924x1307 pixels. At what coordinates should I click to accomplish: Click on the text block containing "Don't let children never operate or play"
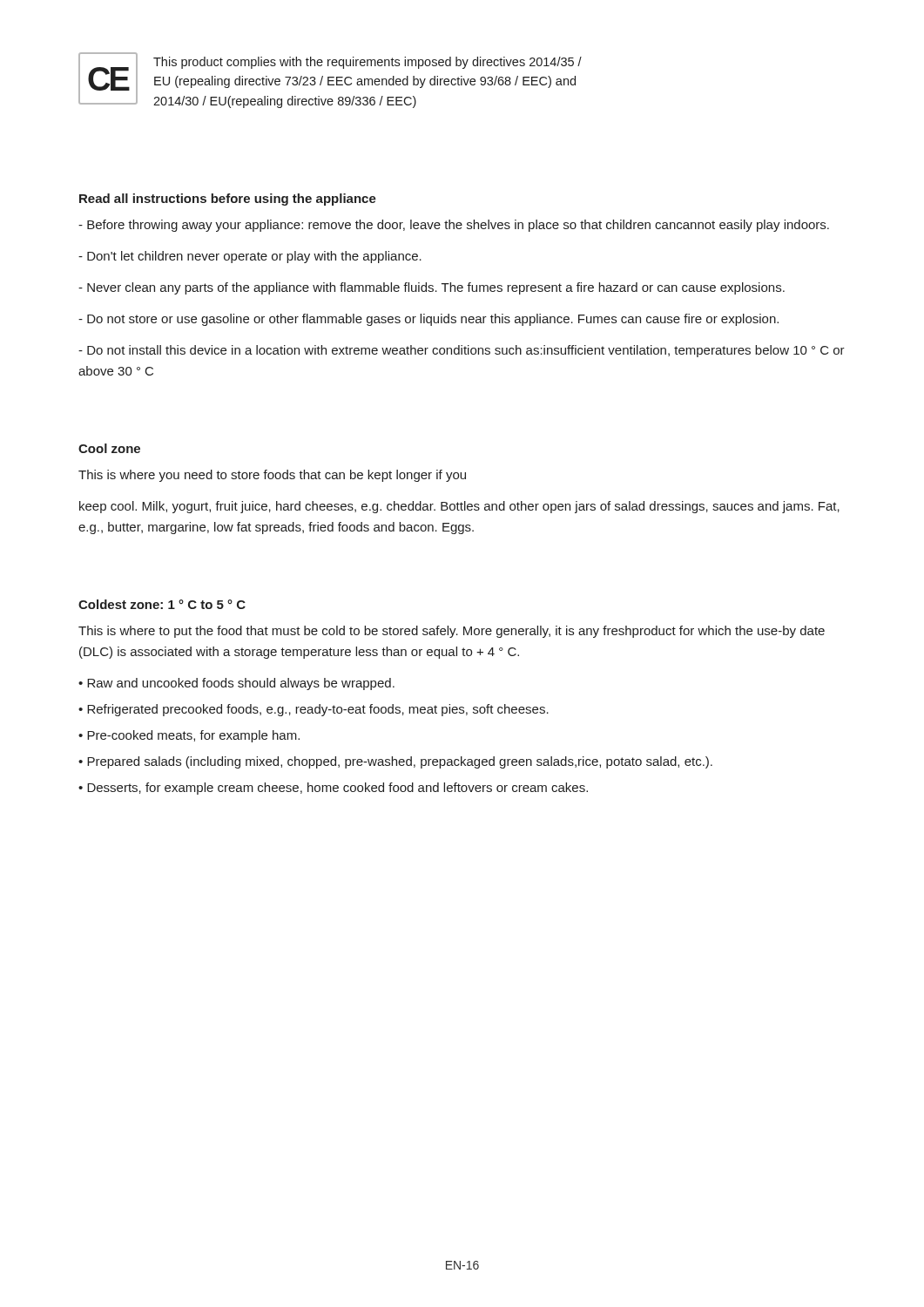[250, 256]
